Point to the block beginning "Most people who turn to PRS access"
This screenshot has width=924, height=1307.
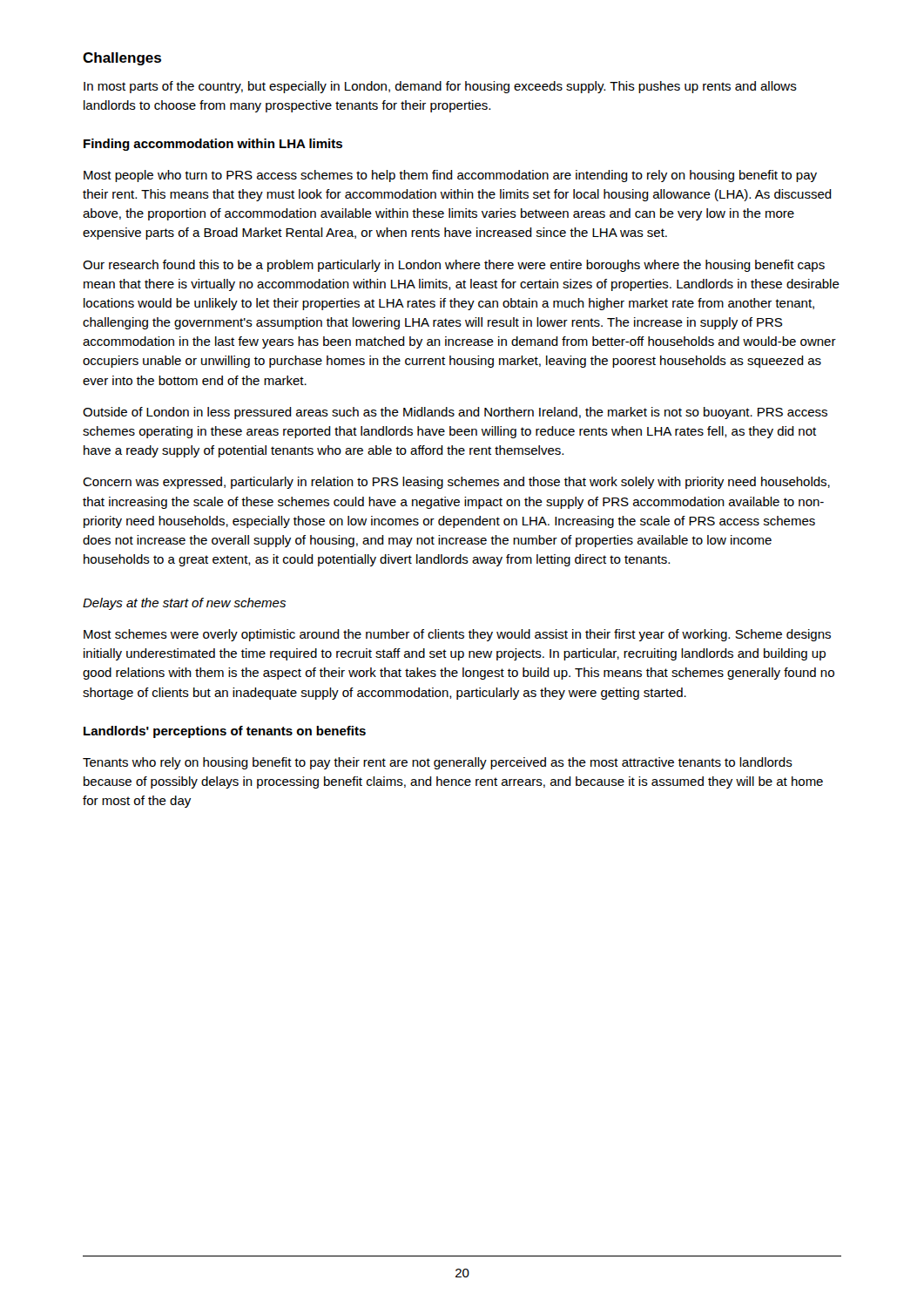[x=457, y=203]
